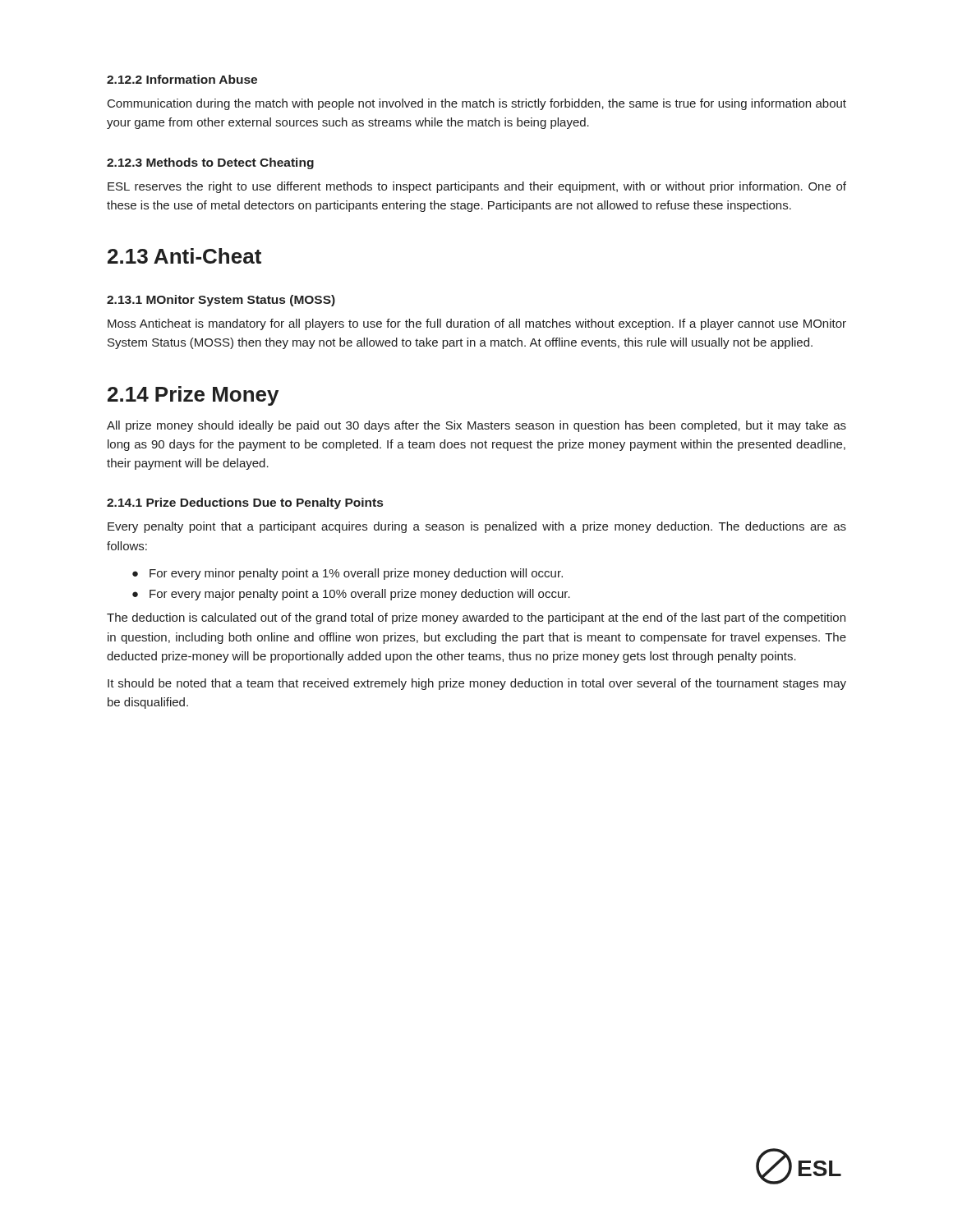
Task: Click on the element starting "All prize money"
Action: [476, 444]
